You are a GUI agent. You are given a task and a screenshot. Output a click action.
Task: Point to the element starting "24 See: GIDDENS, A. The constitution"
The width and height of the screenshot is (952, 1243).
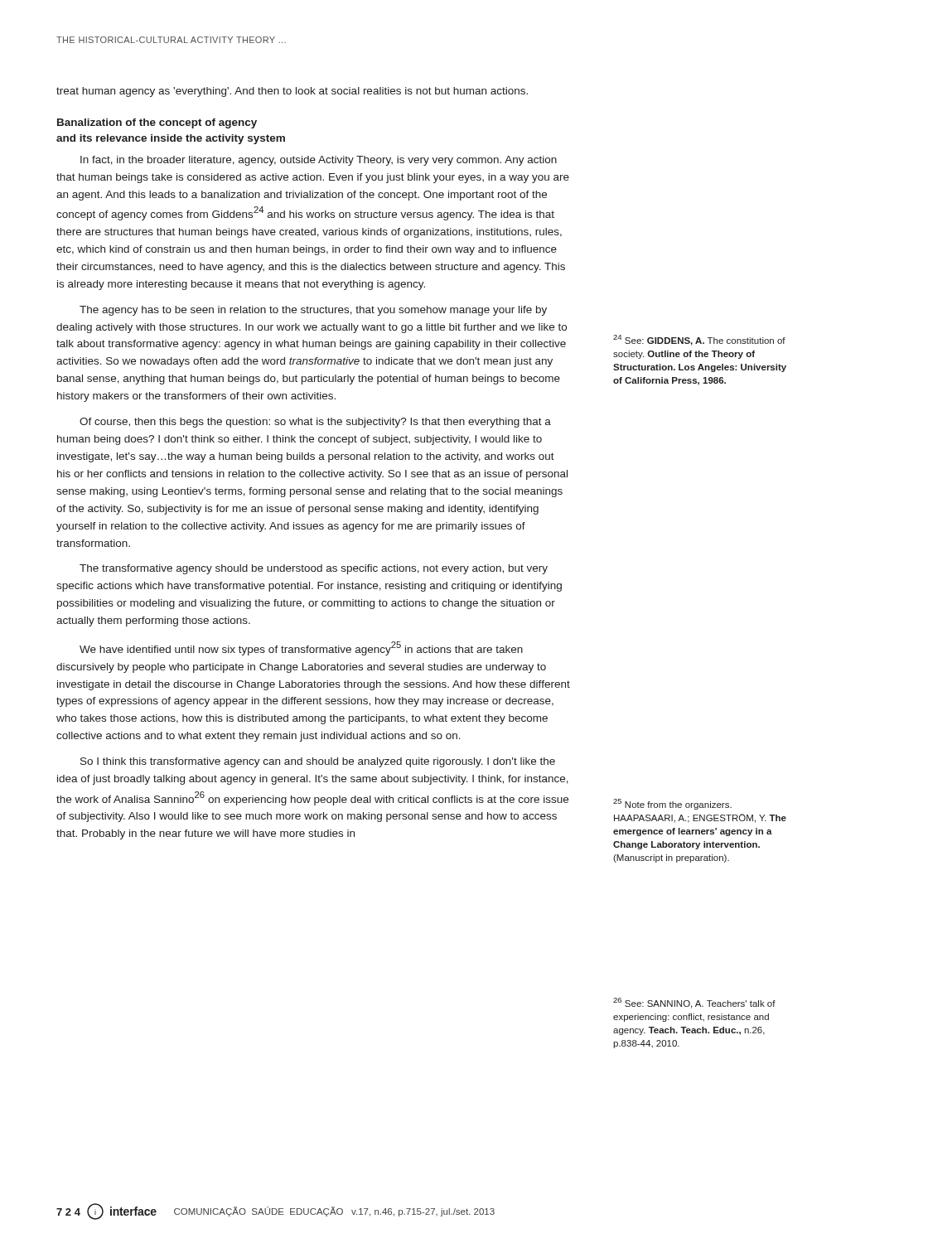pos(700,359)
